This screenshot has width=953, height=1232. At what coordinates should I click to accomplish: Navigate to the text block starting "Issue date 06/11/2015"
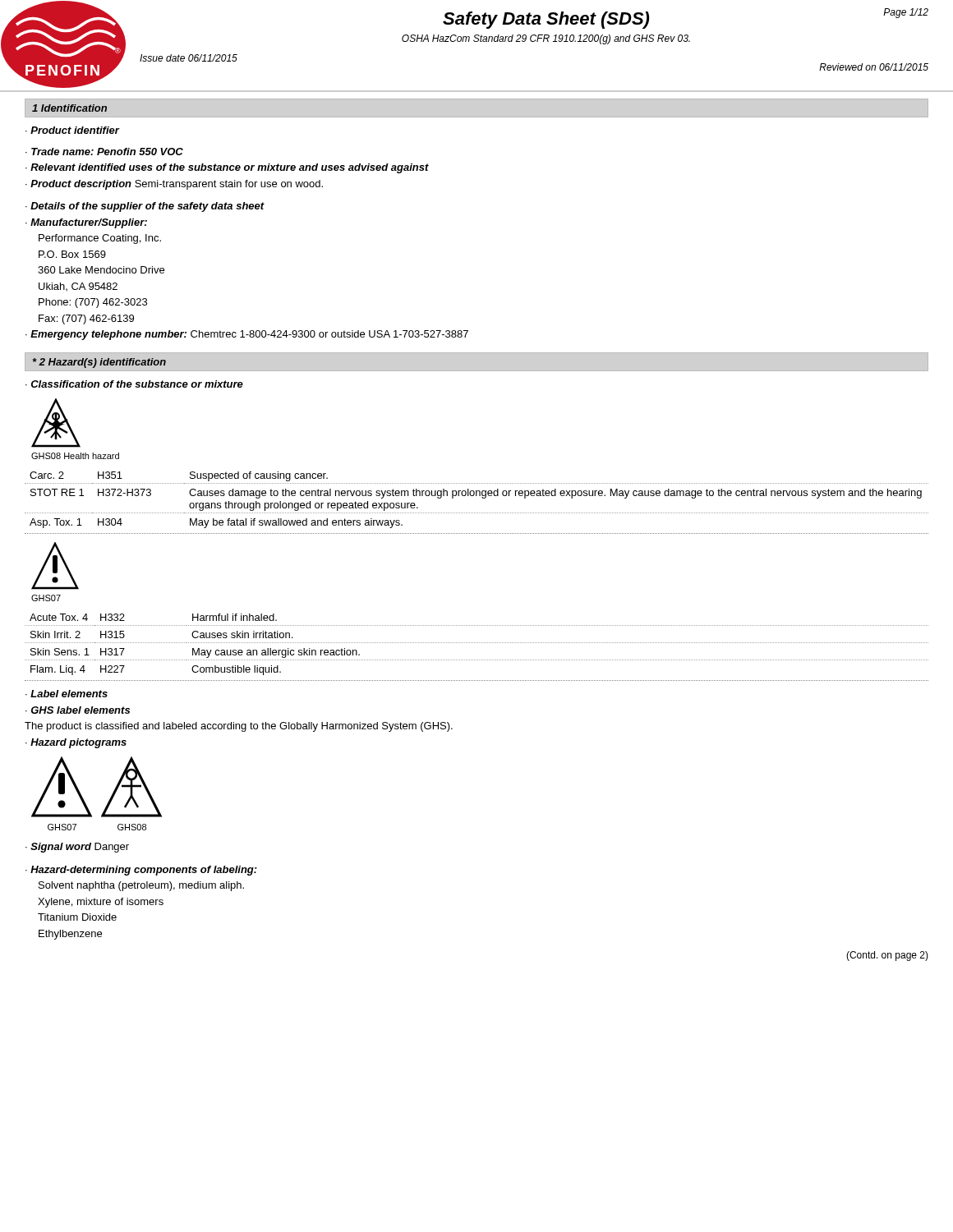point(188,58)
